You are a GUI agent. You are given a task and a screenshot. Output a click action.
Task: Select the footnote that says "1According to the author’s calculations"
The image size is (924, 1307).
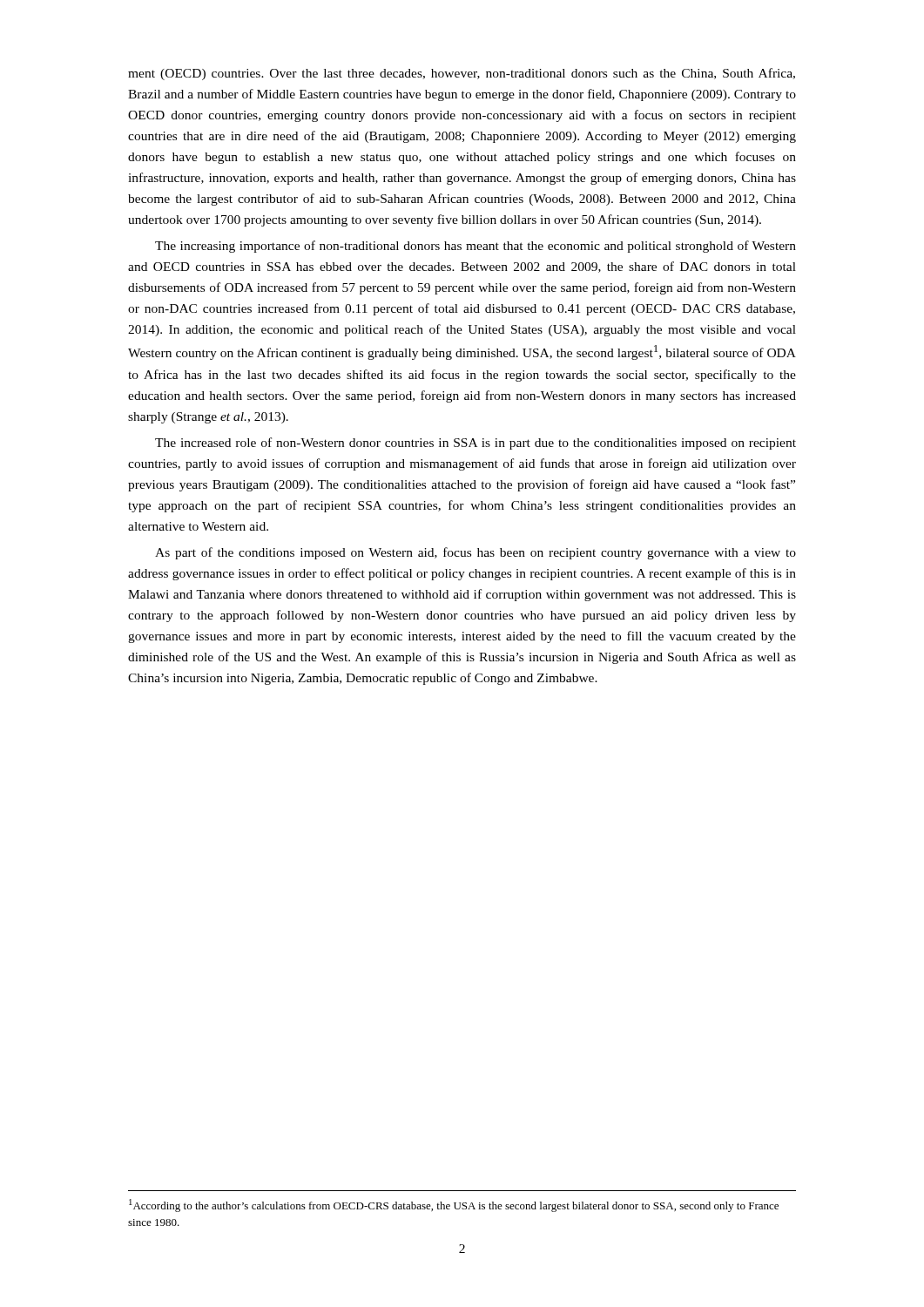pos(454,1213)
